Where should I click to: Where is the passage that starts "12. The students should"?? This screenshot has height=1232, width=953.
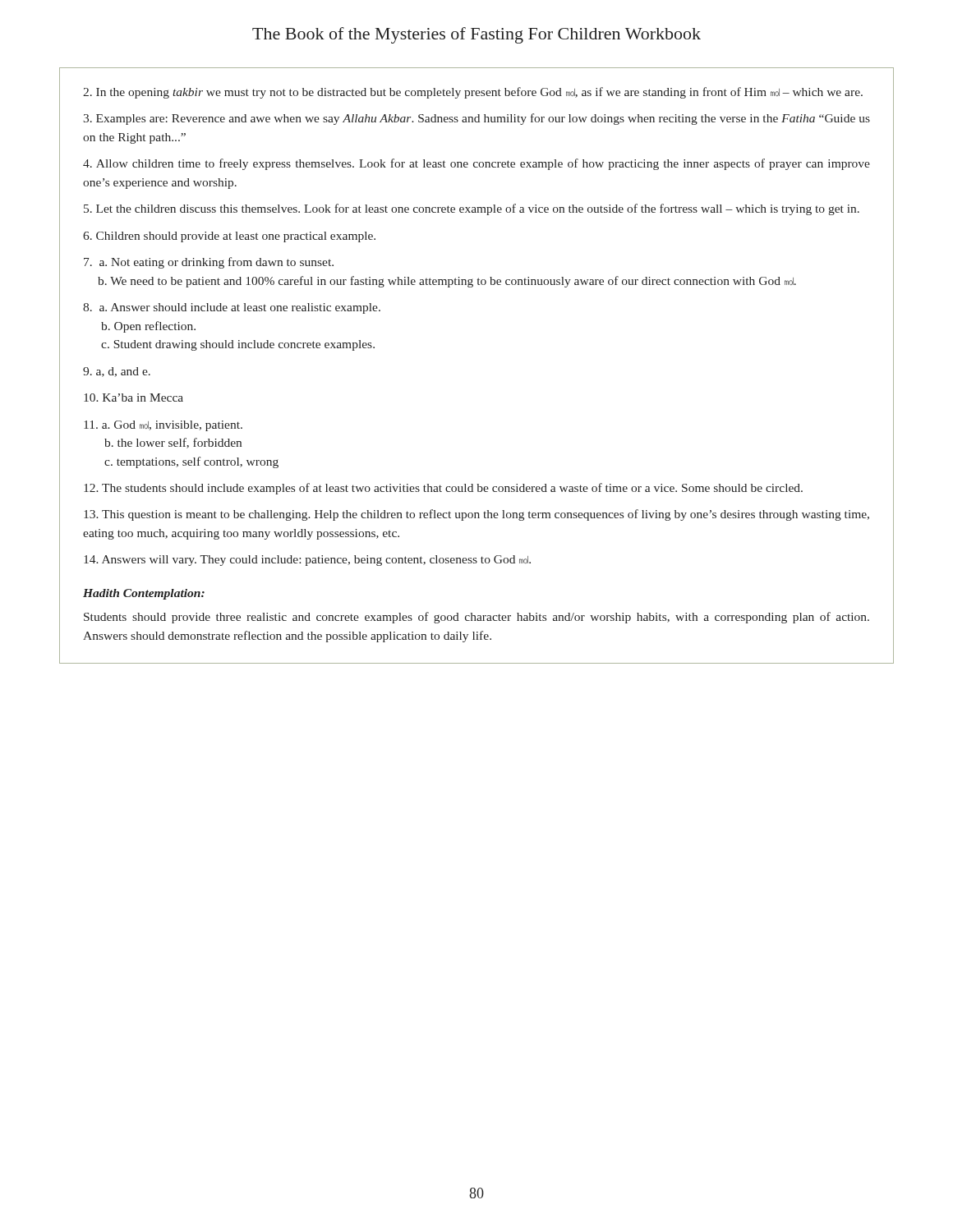click(x=443, y=487)
